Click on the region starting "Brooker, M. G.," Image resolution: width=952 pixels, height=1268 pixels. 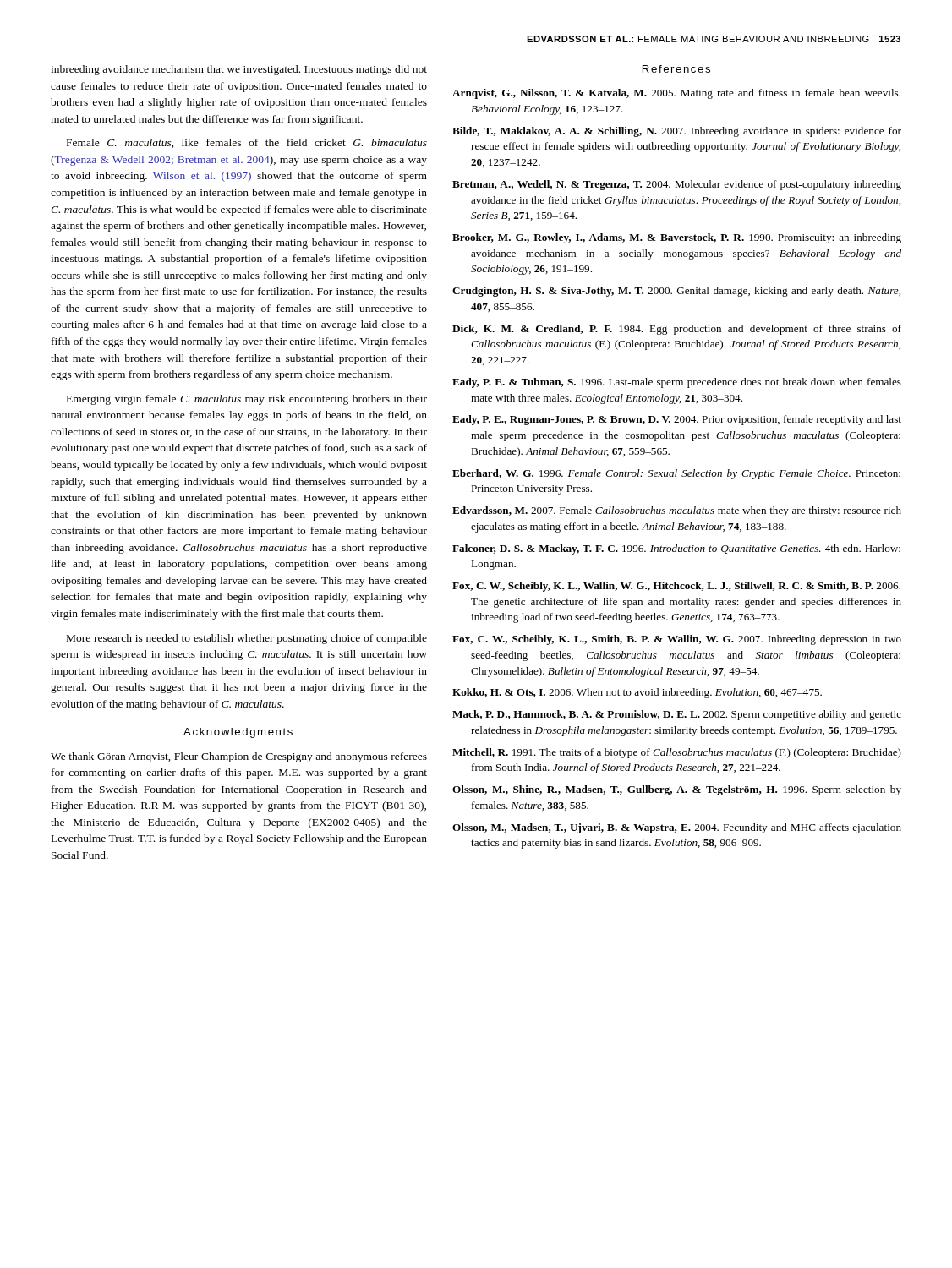(677, 253)
